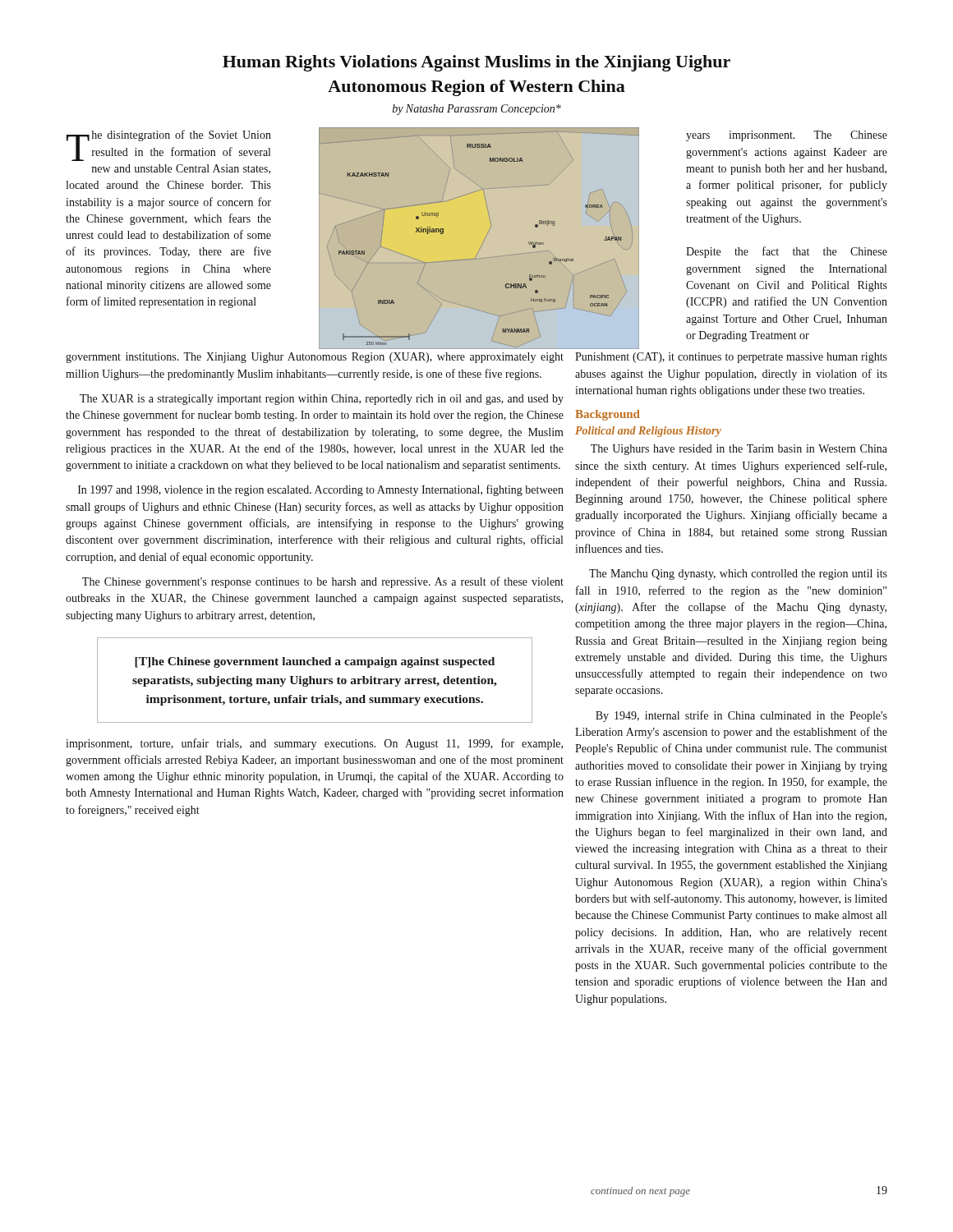Point to the block beginning "In 1997 and 1998,"
Image resolution: width=953 pixels, height=1232 pixels.
(315, 524)
